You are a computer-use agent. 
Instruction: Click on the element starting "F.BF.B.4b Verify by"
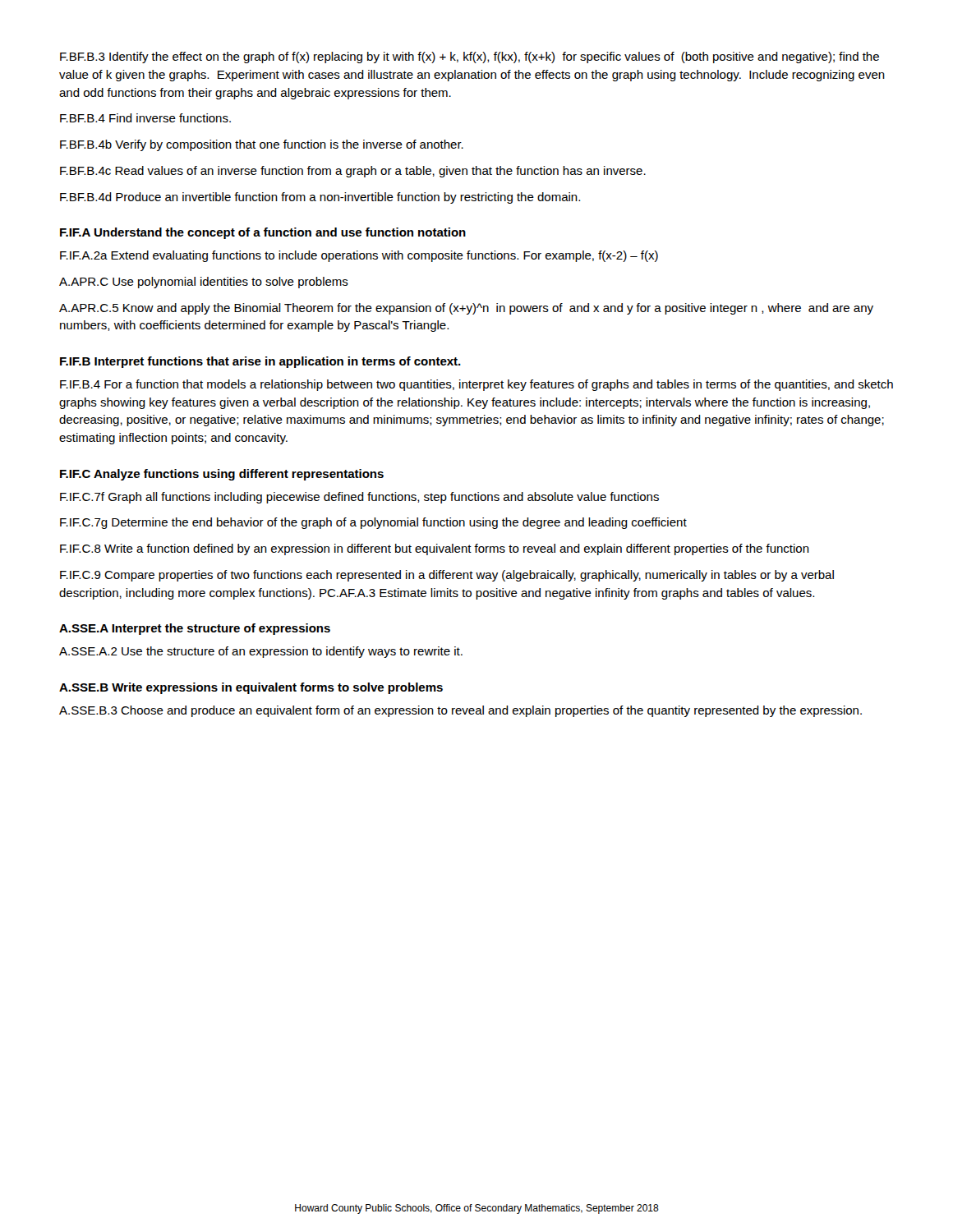pos(262,144)
